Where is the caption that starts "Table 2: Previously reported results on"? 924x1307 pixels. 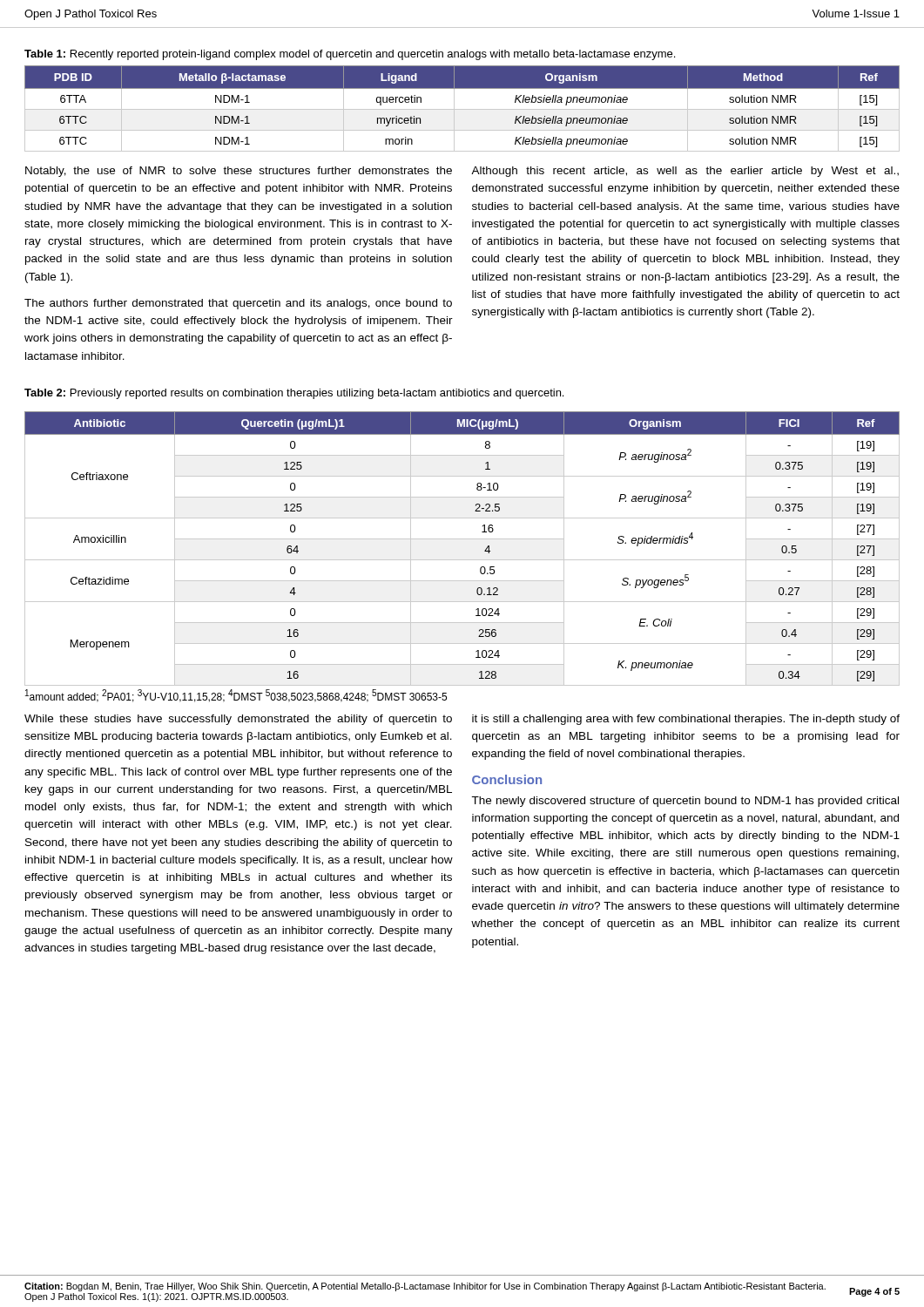tap(295, 392)
